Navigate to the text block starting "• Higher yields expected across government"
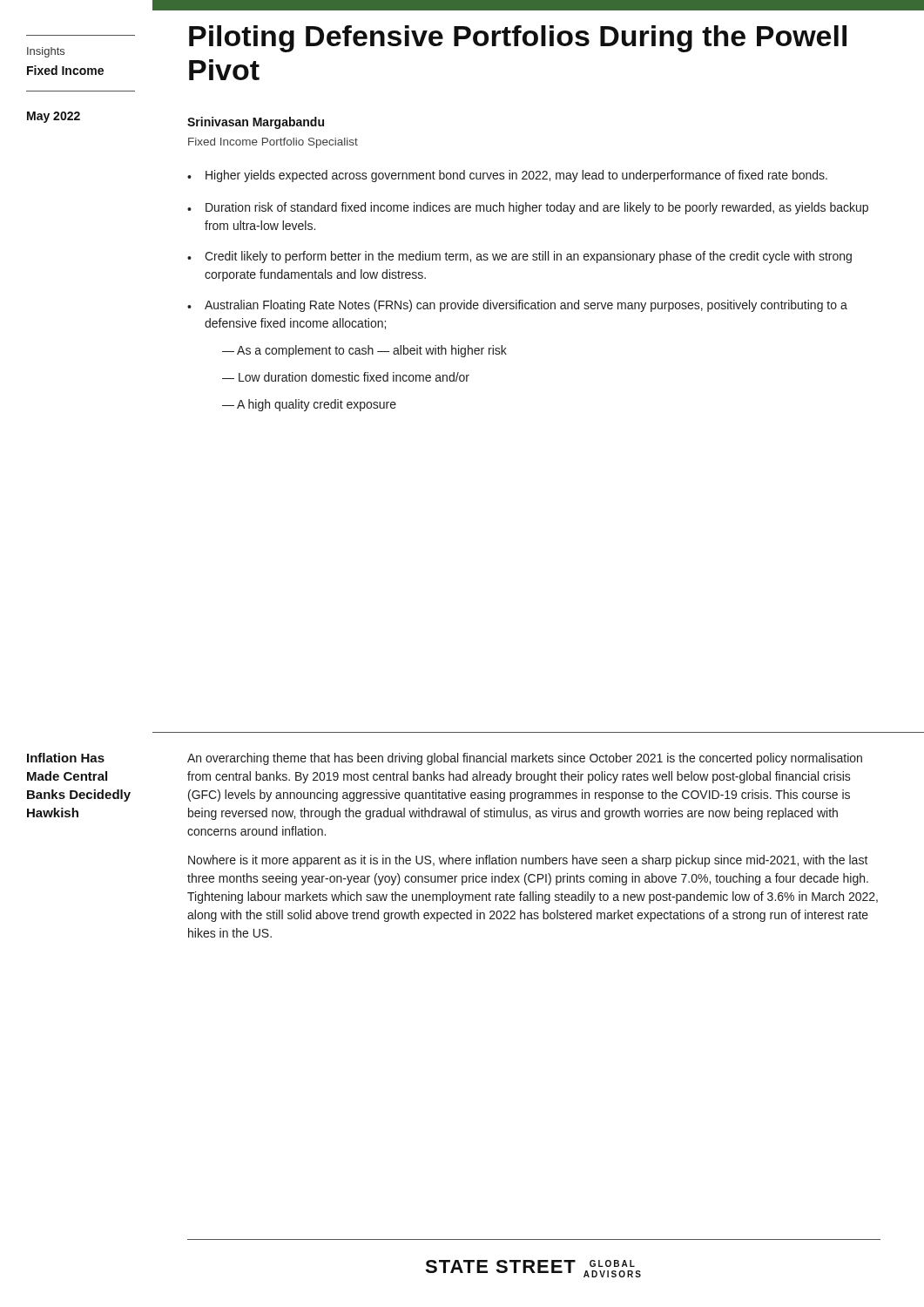 (x=508, y=177)
